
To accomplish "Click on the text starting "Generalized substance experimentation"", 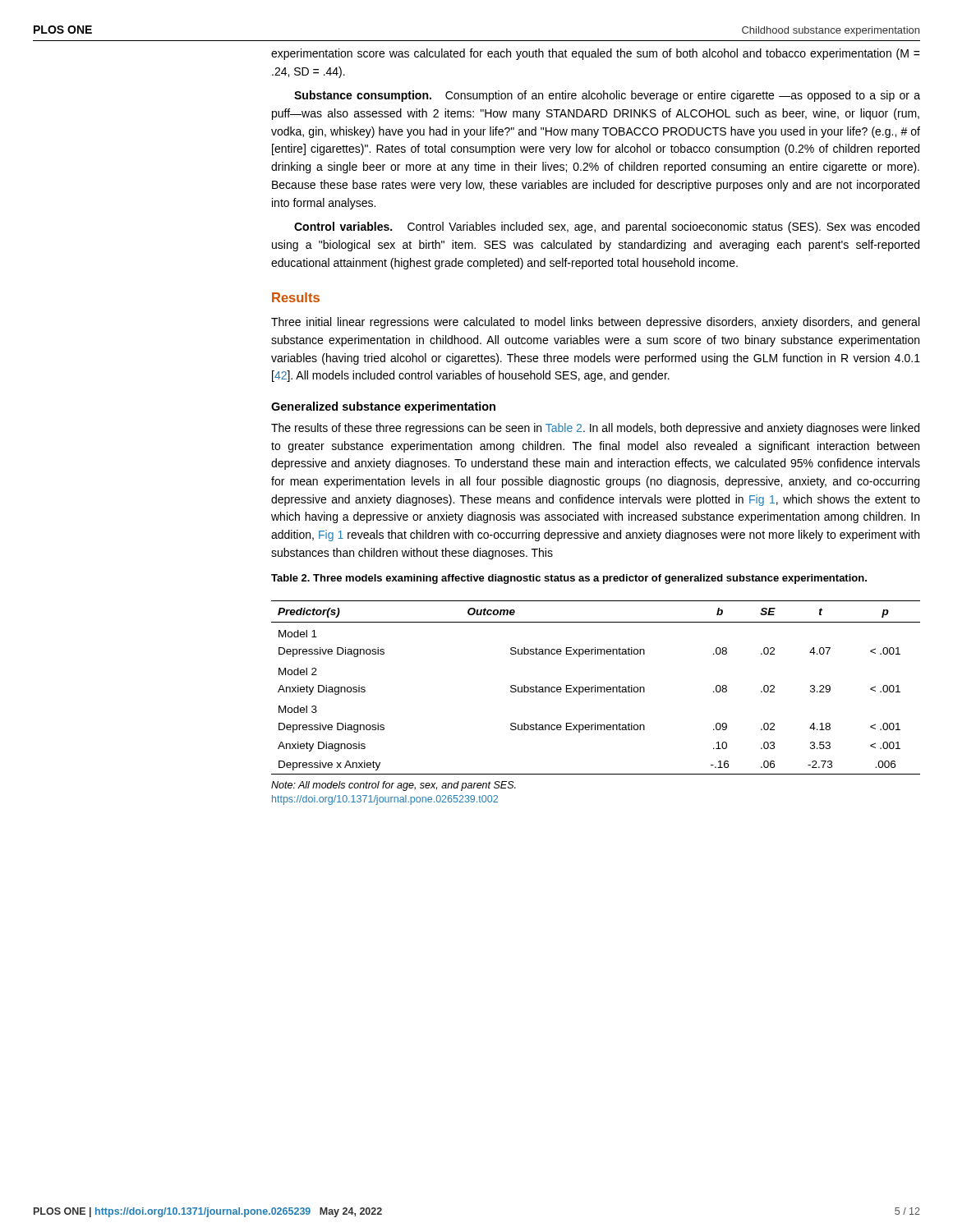I will [384, 407].
